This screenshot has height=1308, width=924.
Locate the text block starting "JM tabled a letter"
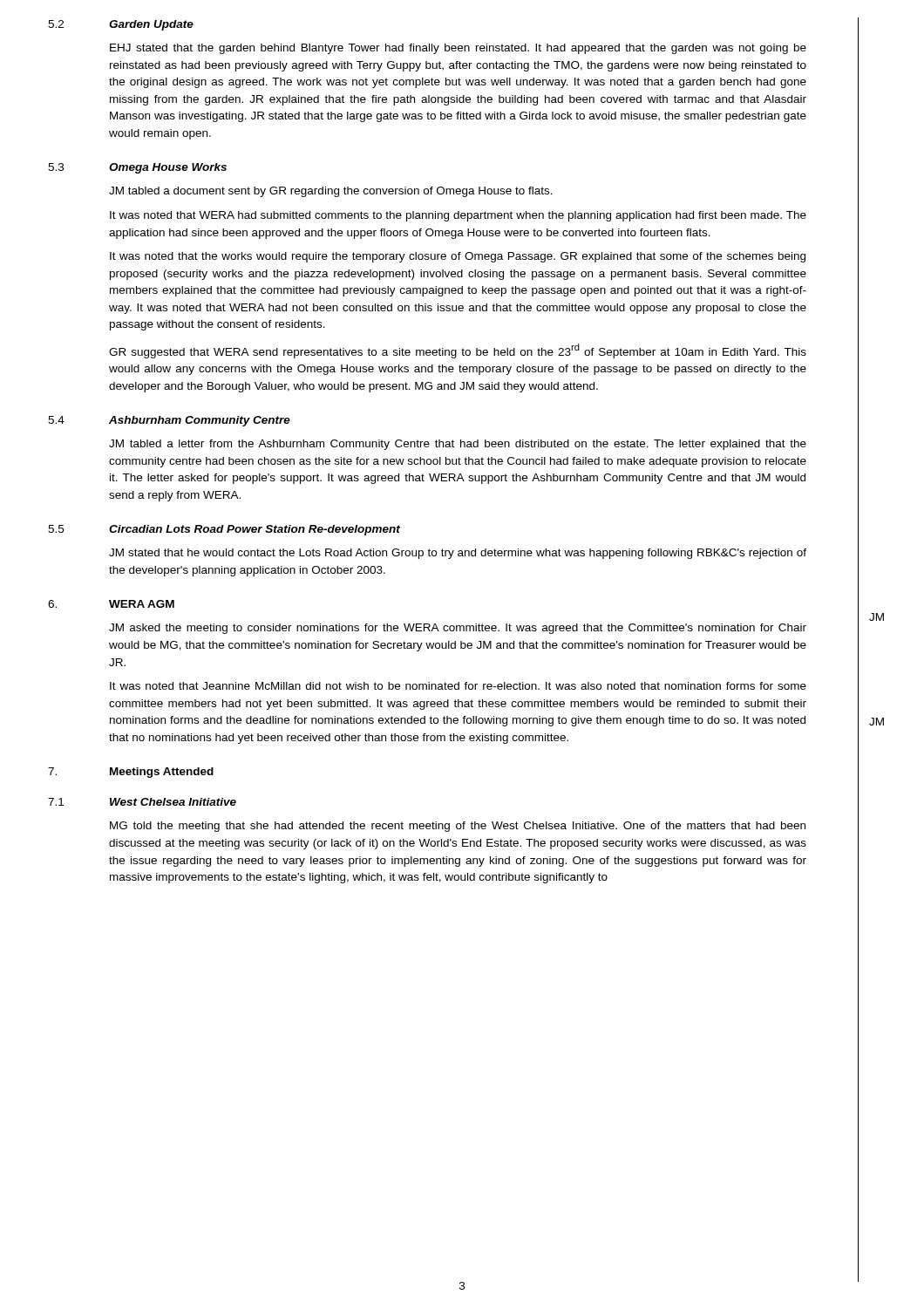[427, 473]
